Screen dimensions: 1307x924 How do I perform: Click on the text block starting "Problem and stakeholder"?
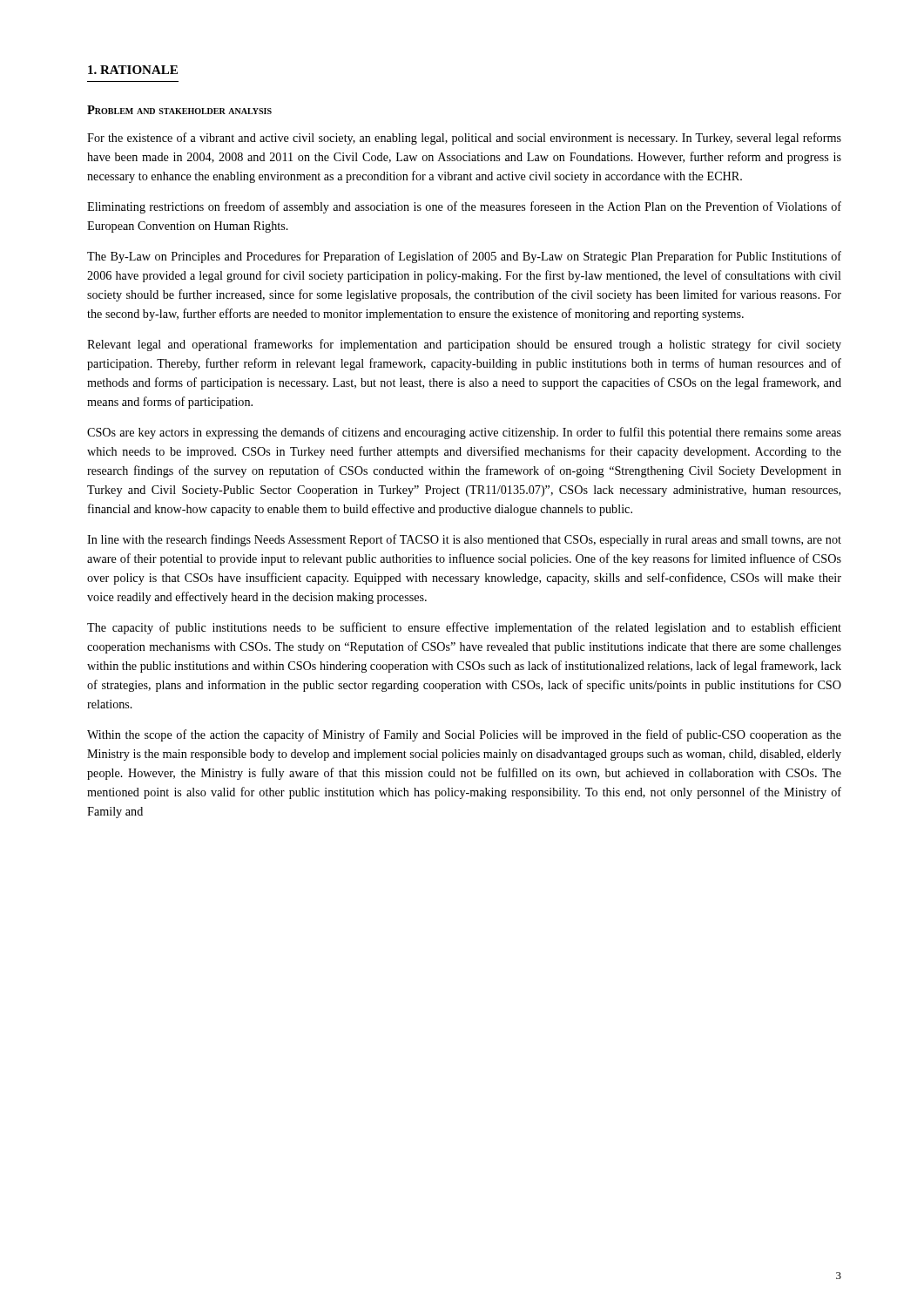(x=179, y=110)
